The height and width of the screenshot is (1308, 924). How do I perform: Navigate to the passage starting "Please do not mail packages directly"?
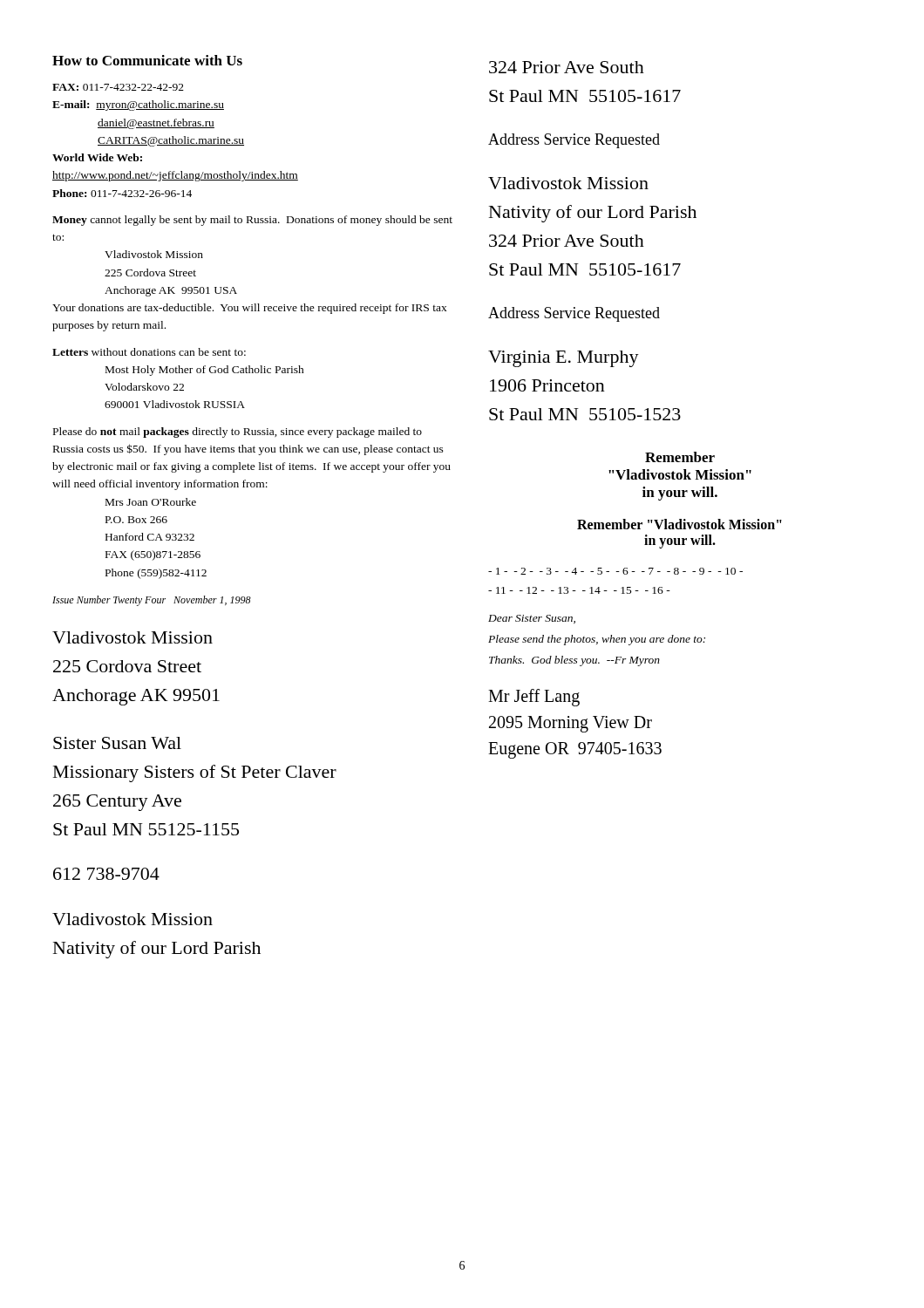click(x=238, y=433)
